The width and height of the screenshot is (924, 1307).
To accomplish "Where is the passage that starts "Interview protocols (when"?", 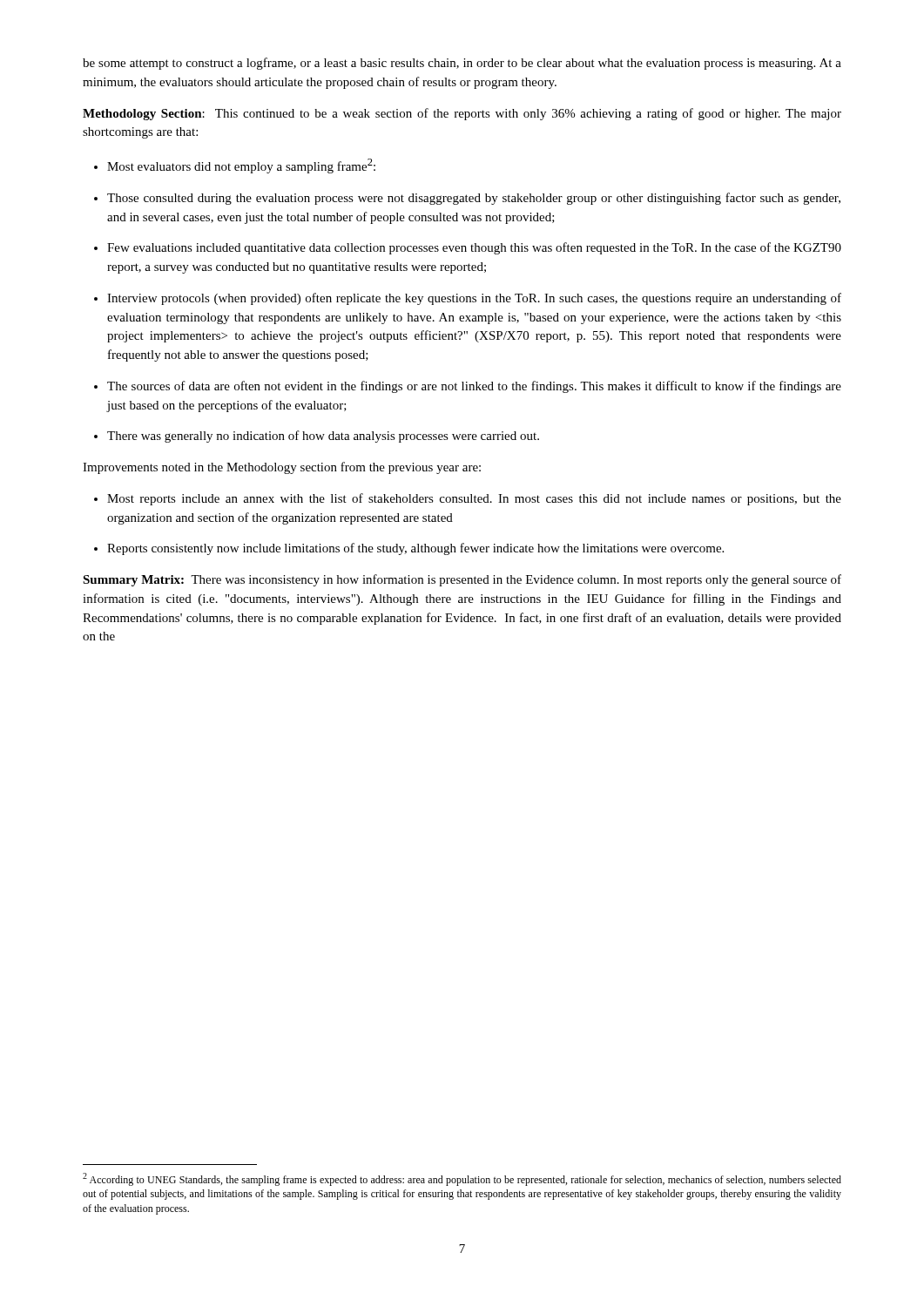I will tap(462, 327).
